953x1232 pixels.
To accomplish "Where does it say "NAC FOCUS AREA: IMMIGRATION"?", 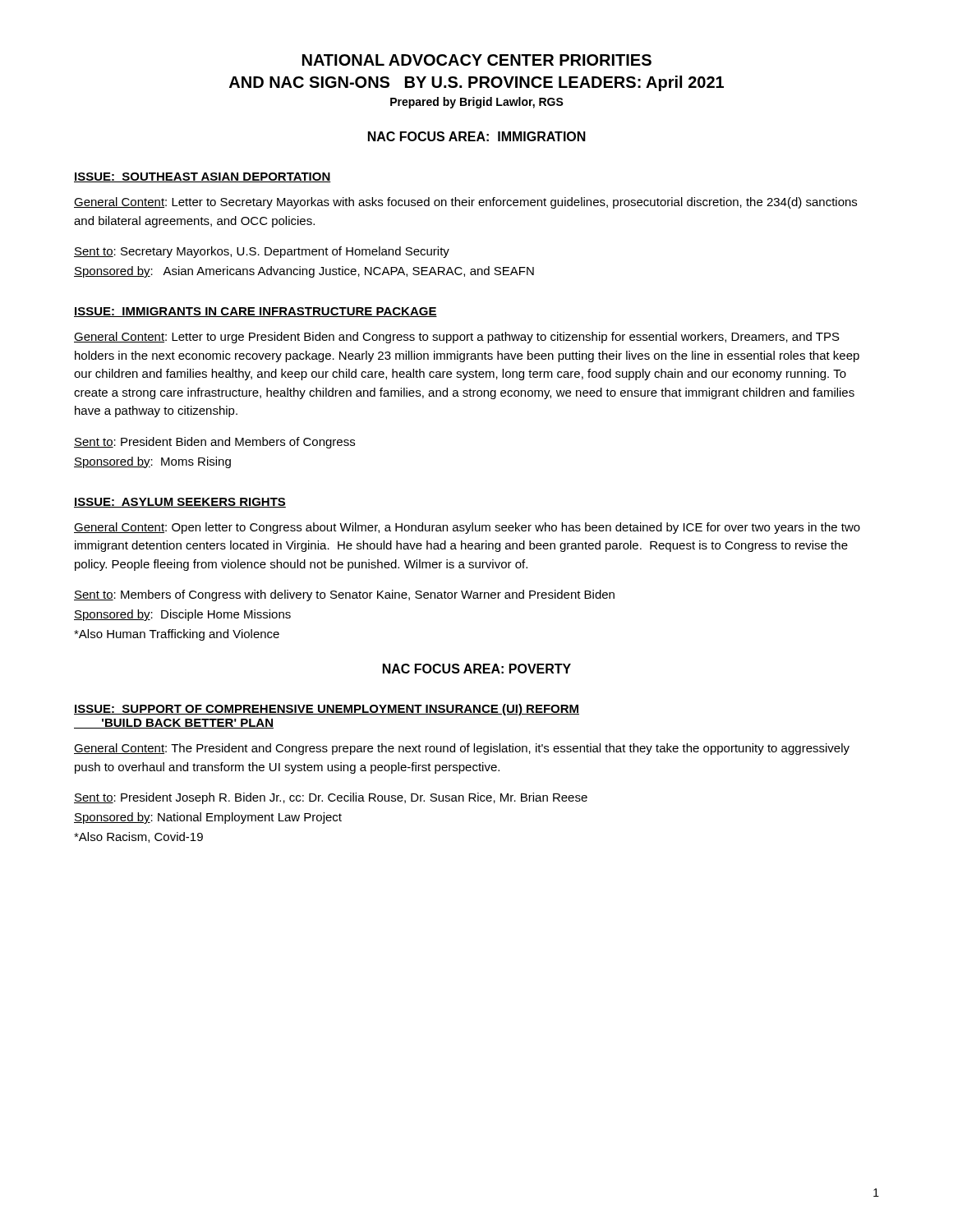I will click(x=476, y=137).
